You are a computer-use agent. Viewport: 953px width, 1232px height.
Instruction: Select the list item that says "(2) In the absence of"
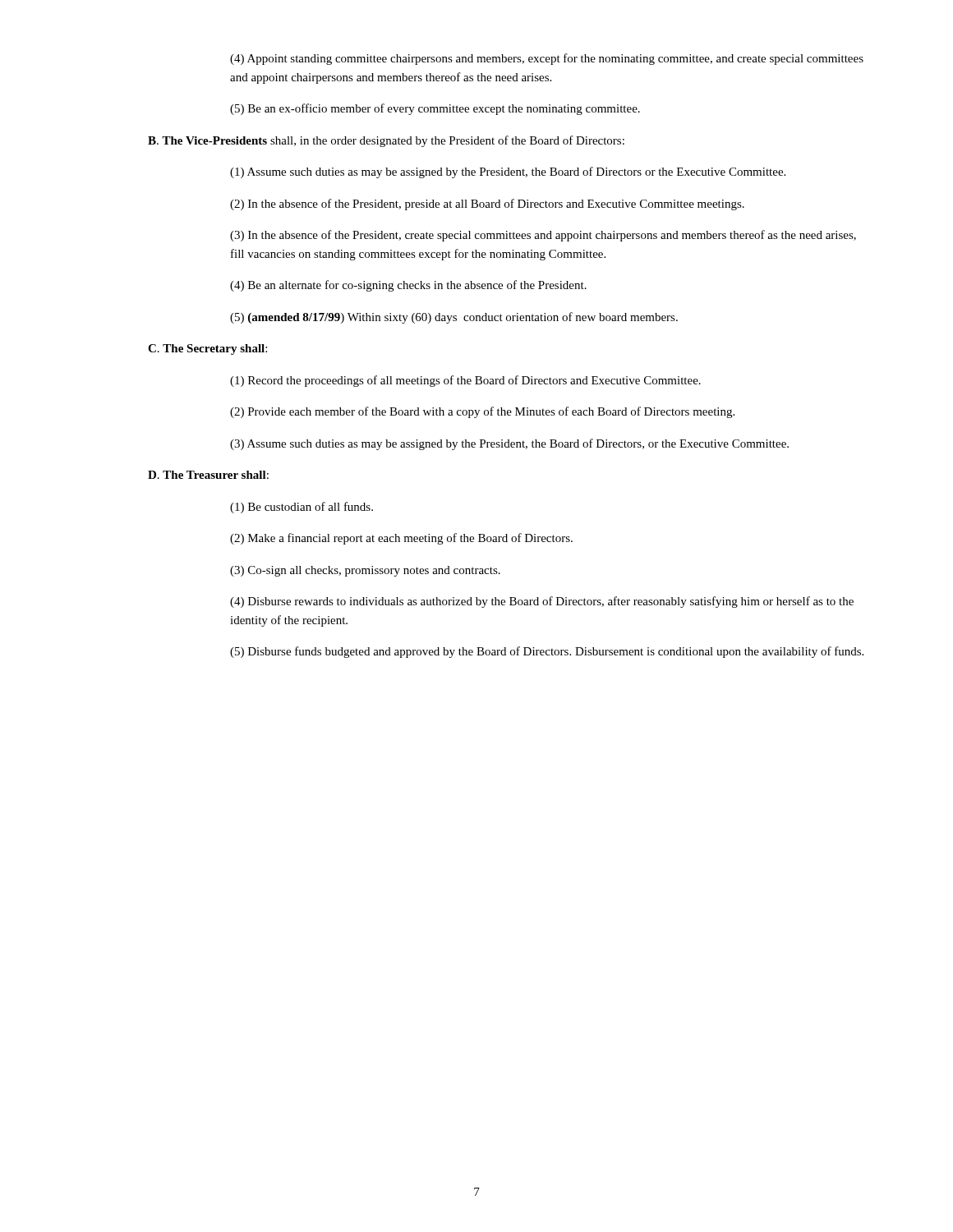pos(487,203)
